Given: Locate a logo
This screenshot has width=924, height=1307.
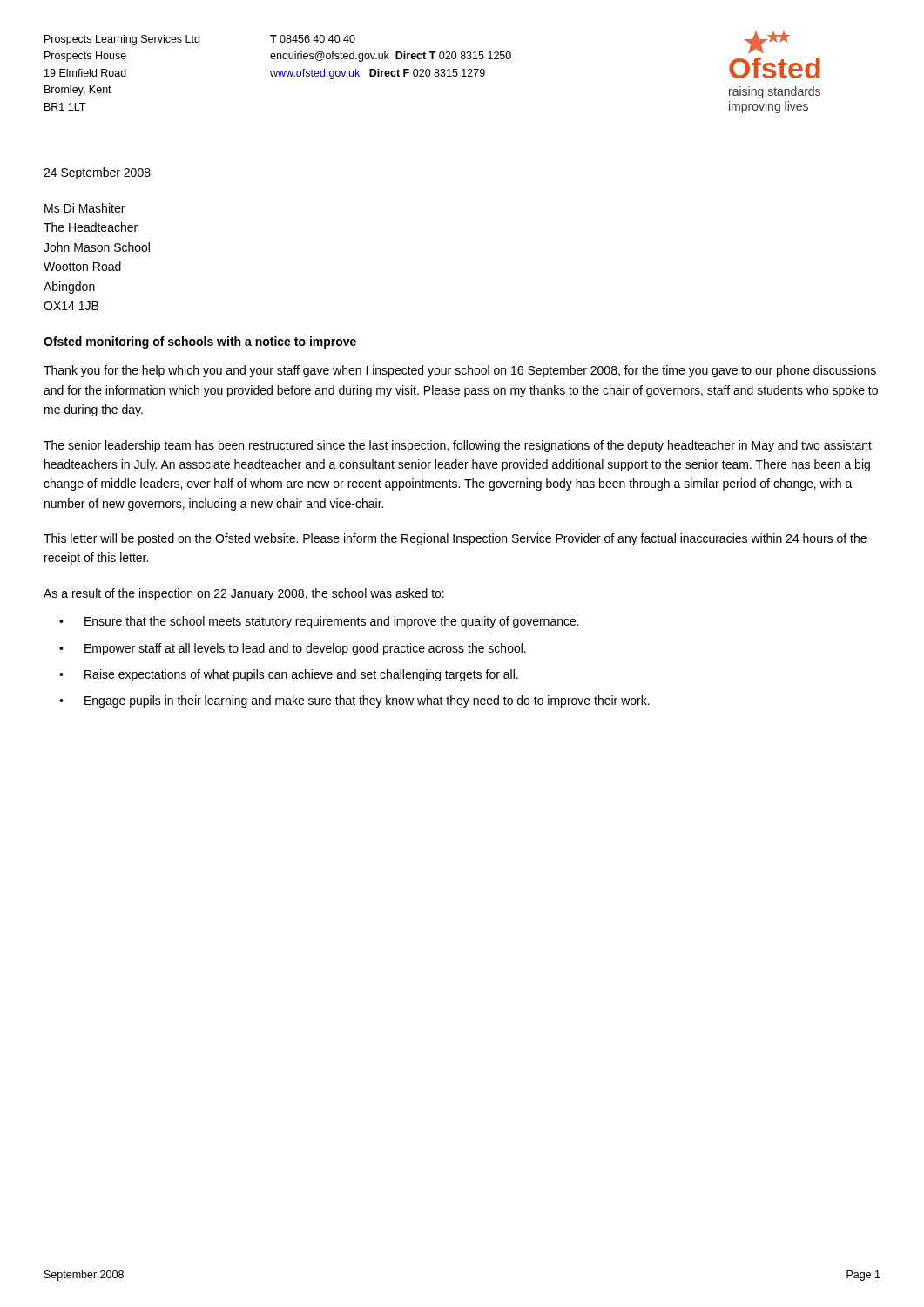Looking at the screenshot, I should tap(804, 73).
